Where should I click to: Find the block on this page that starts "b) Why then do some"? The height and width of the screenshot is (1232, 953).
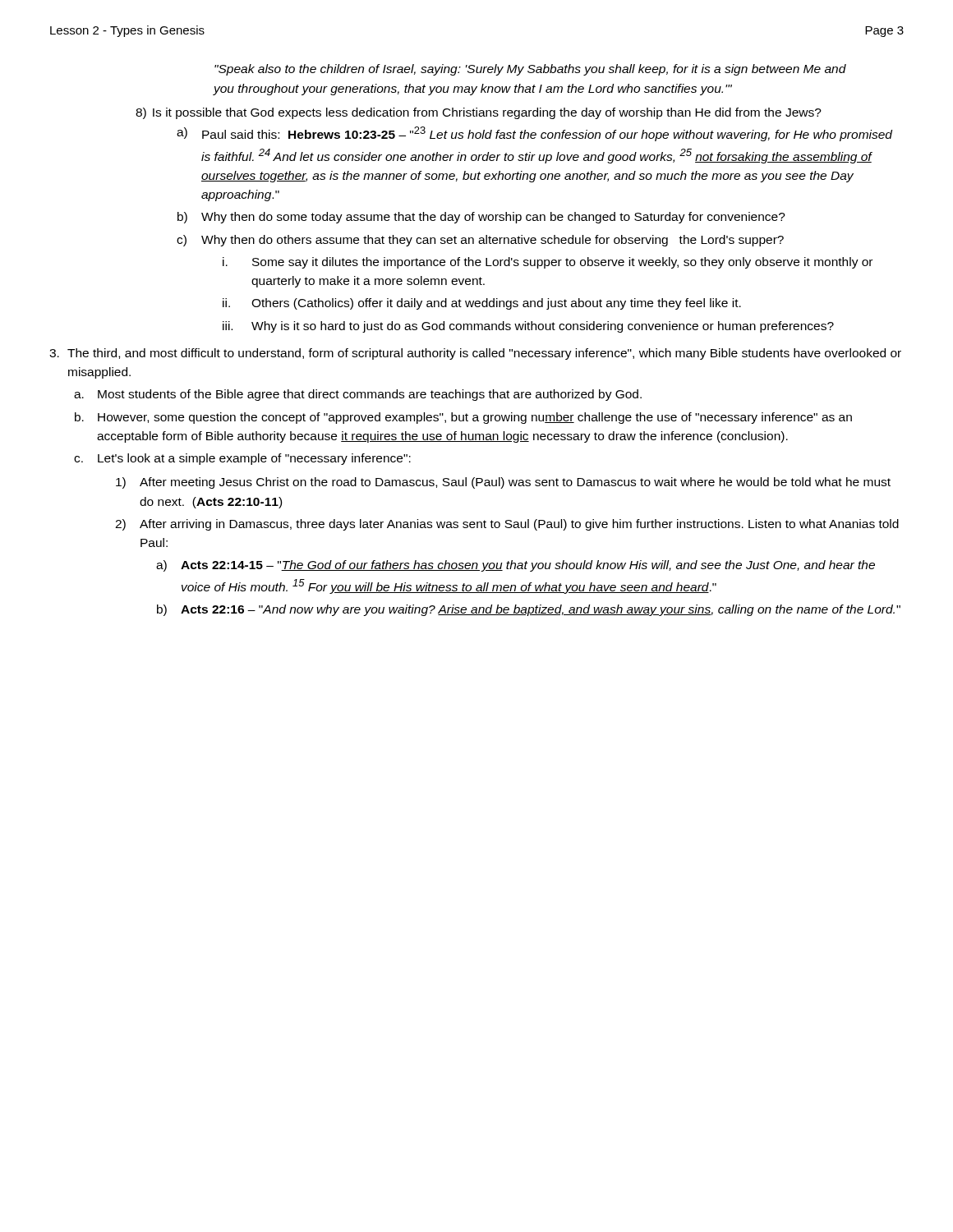coord(540,217)
